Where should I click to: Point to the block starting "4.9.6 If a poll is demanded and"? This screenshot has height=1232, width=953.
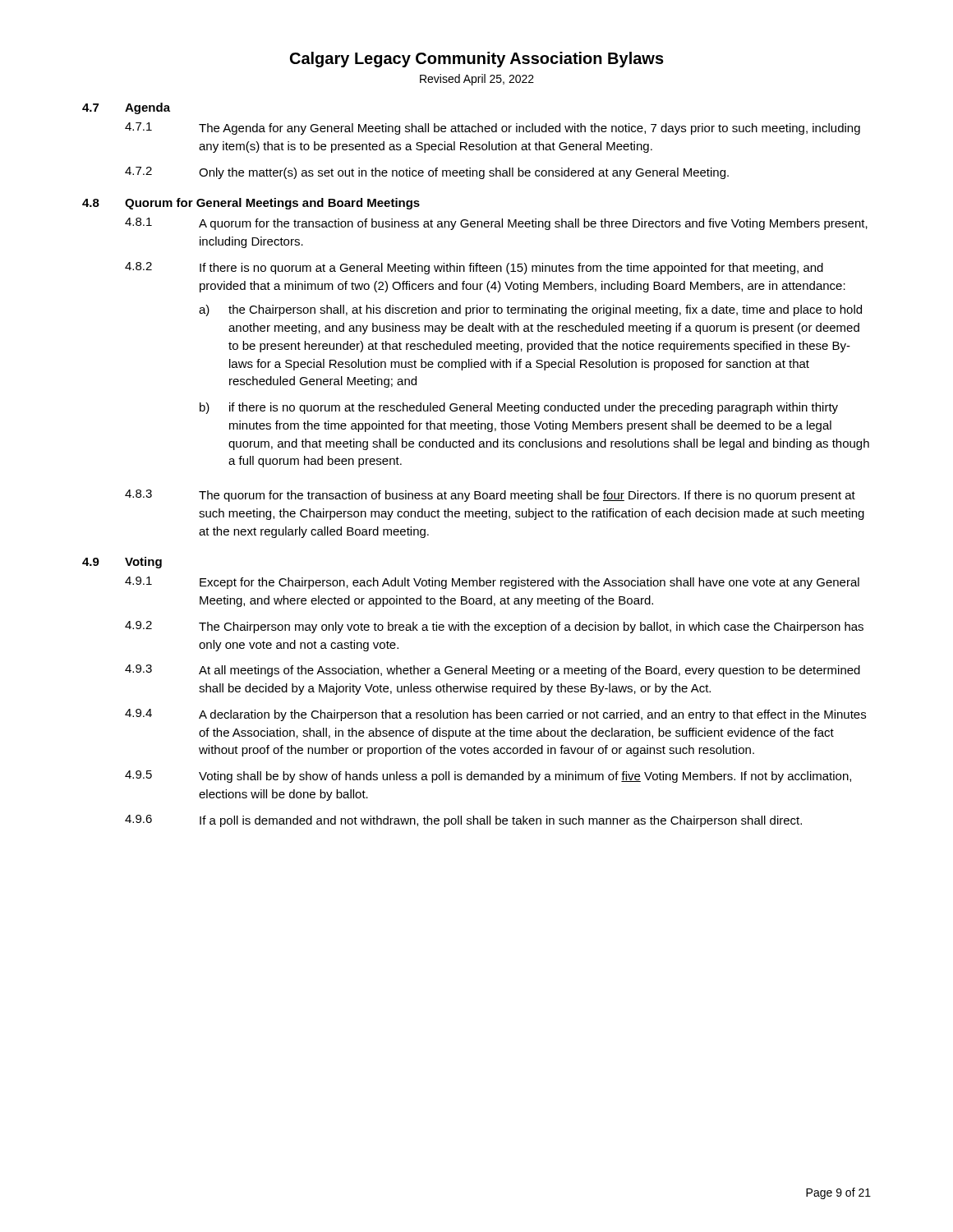click(x=476, y=820)
